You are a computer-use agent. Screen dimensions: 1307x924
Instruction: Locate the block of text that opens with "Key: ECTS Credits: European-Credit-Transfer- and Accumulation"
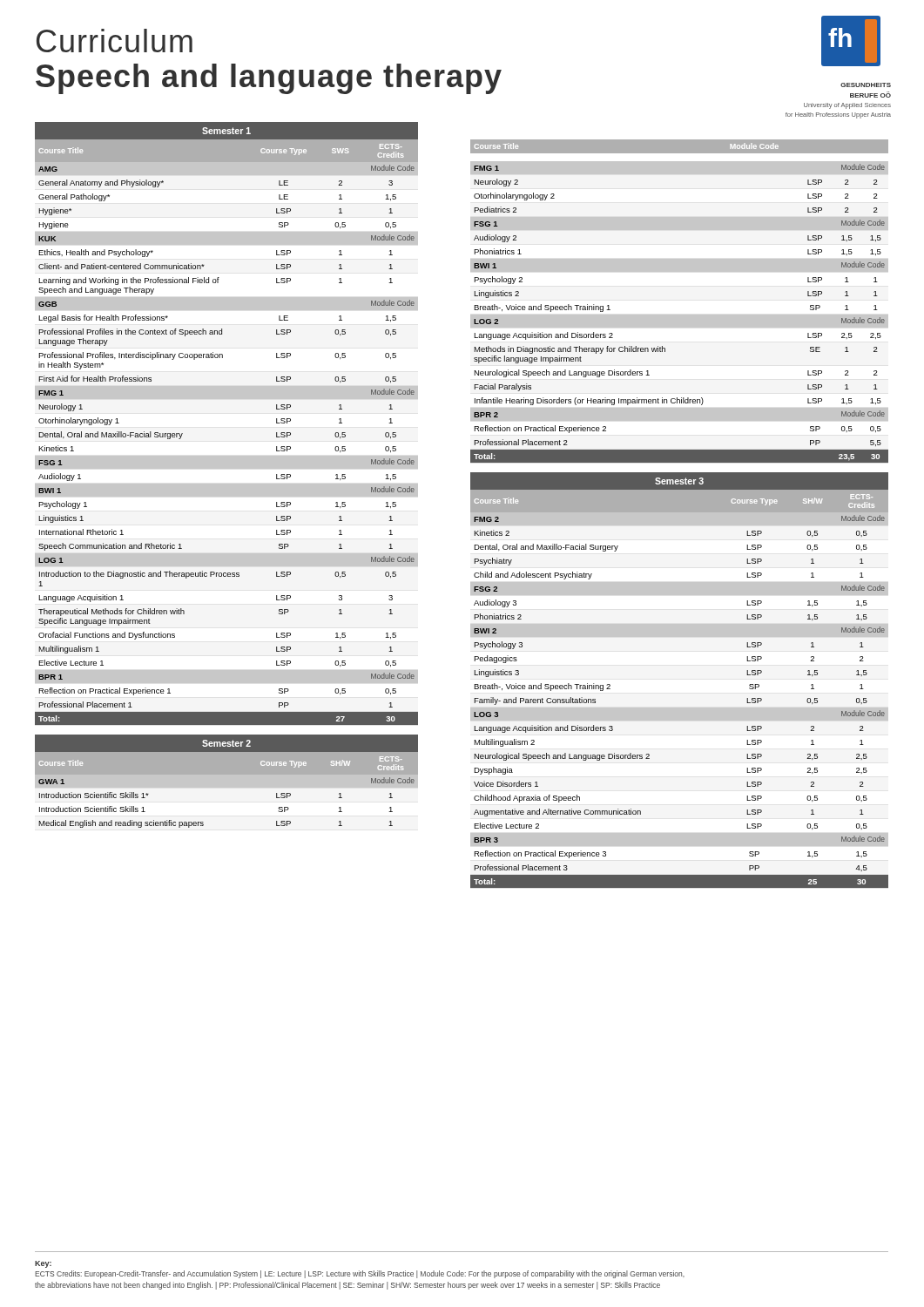click(x=462, y=1271)
